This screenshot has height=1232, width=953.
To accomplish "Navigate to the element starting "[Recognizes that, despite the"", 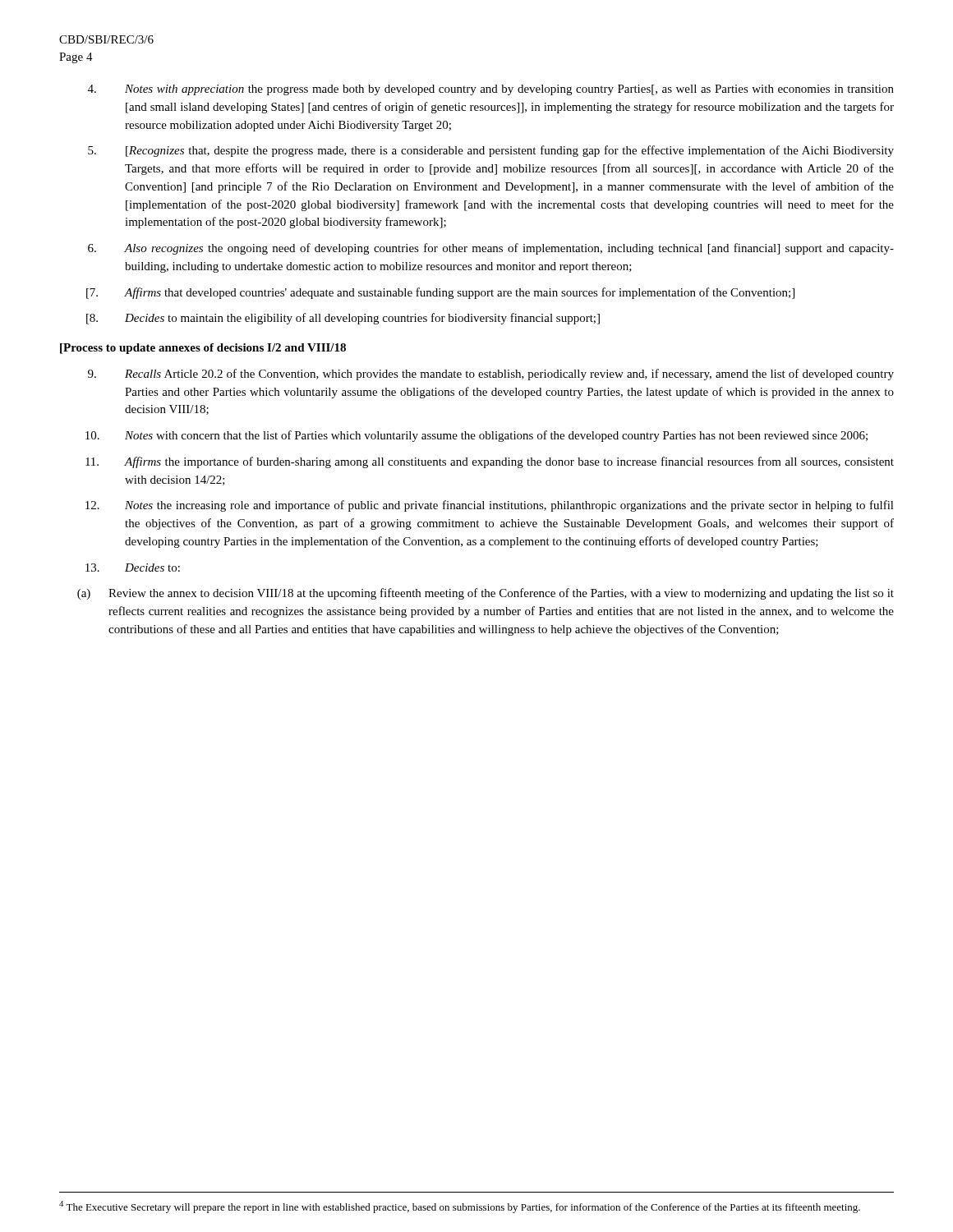I will point(476,187).
